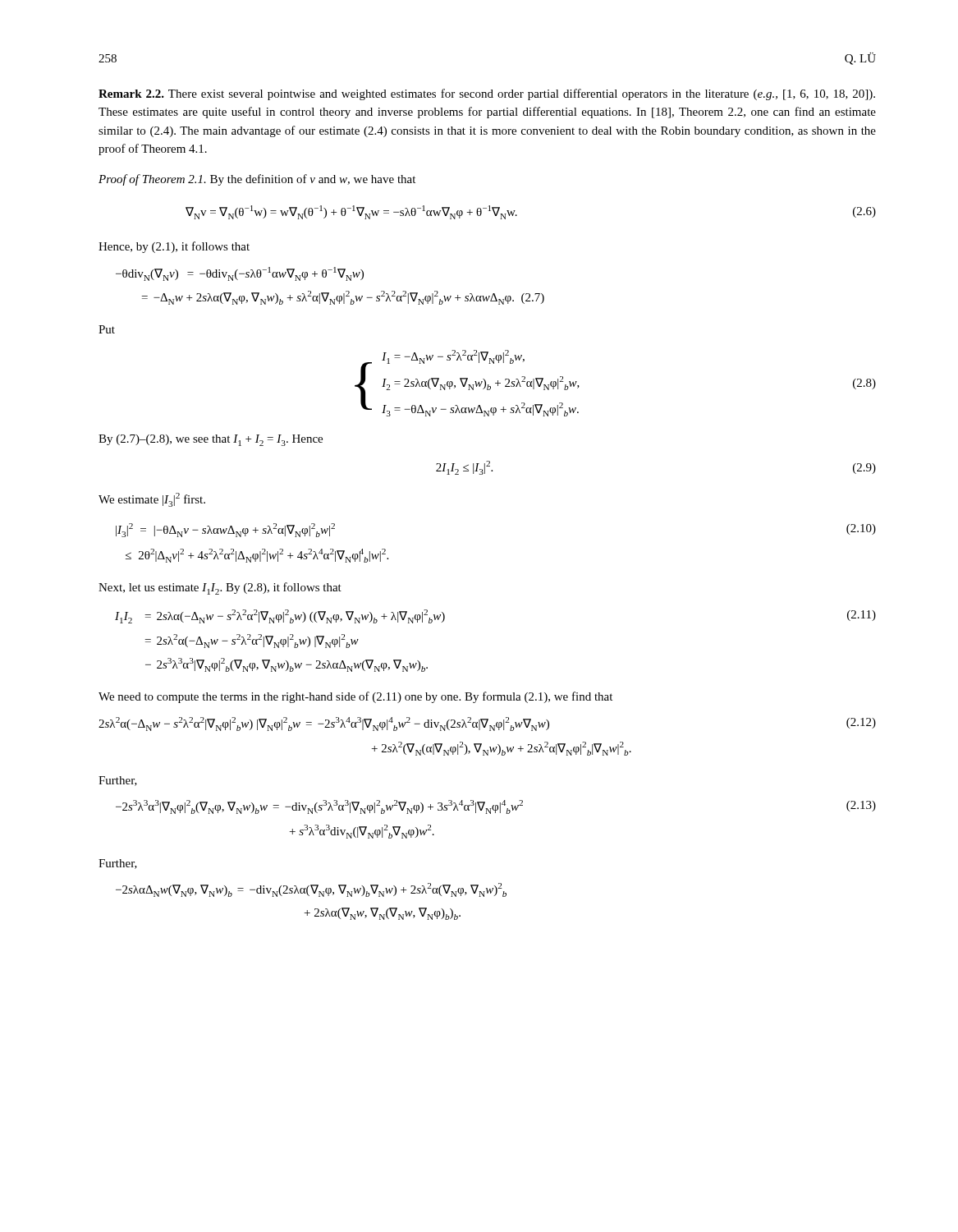Select the text block that says "Hence, by (2.1), it"

coord(174,246)
